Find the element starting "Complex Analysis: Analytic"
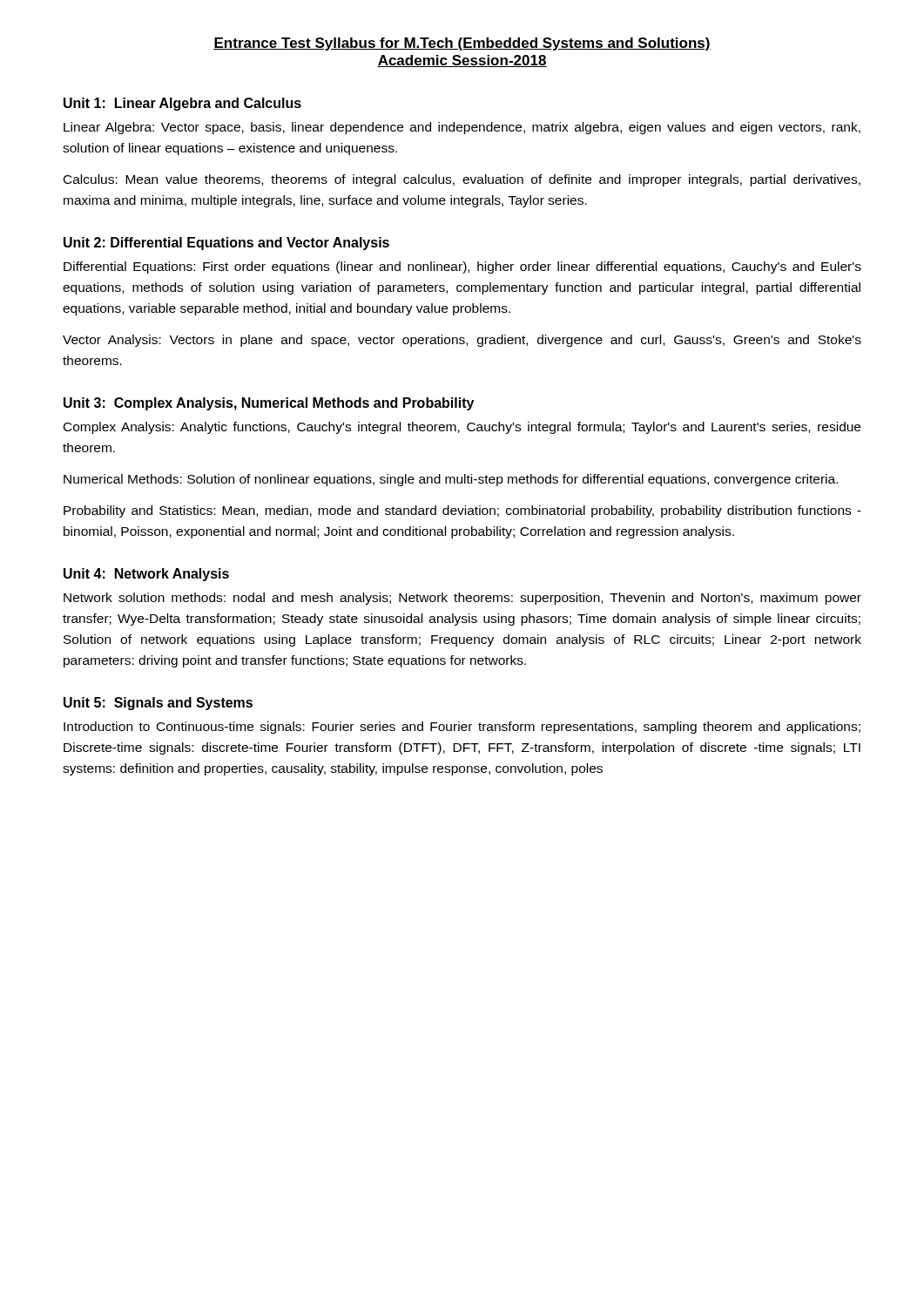The height and width of the screenshot is (1307, 924). (462, 437)
